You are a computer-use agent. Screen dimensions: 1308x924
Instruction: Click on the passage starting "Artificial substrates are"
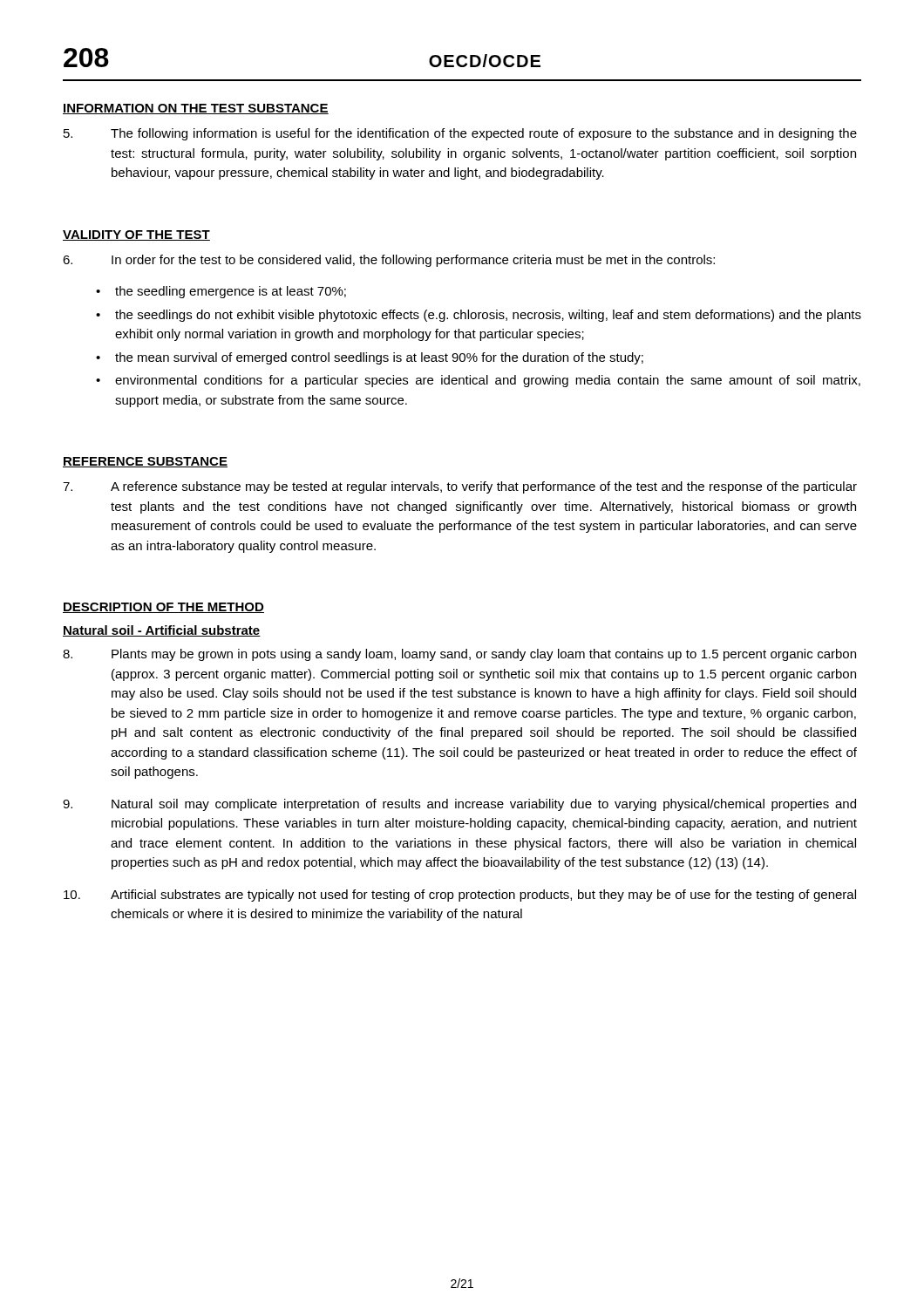pyautogui.click(x=460, y=904)
